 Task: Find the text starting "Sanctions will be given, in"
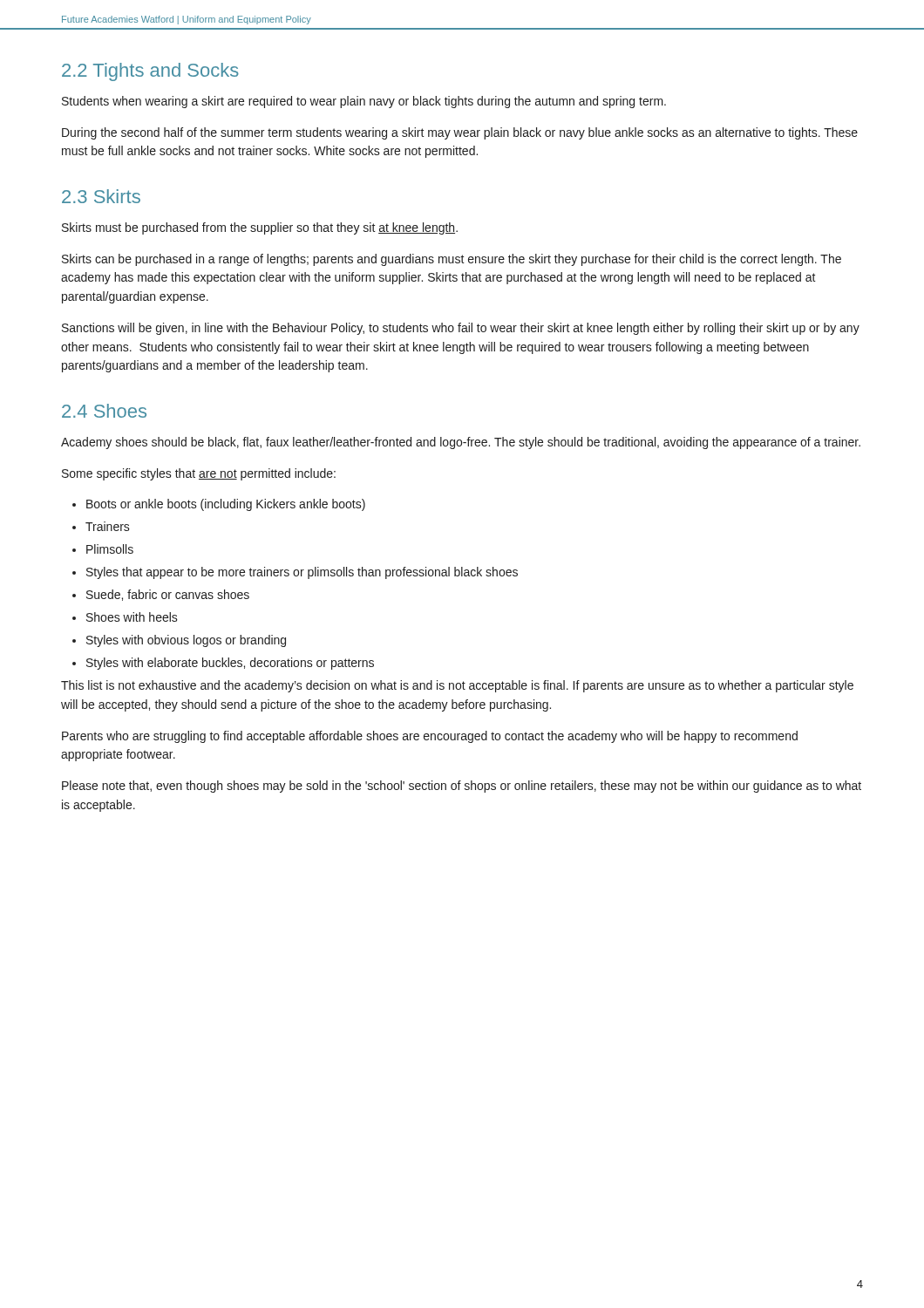coord(462,347)
